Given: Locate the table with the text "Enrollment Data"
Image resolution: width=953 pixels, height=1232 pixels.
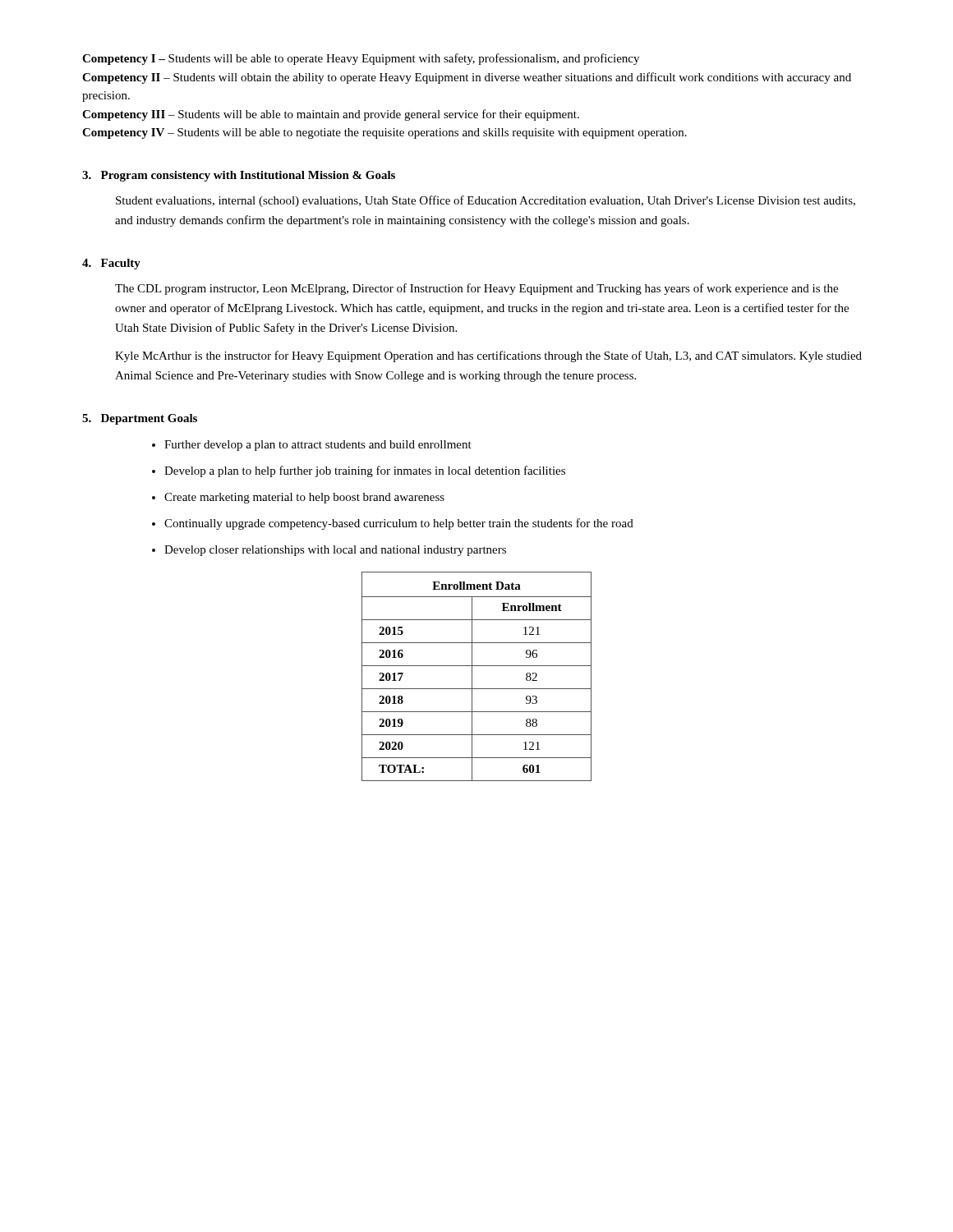Looking at the screenshot, I should coord(476,676).
